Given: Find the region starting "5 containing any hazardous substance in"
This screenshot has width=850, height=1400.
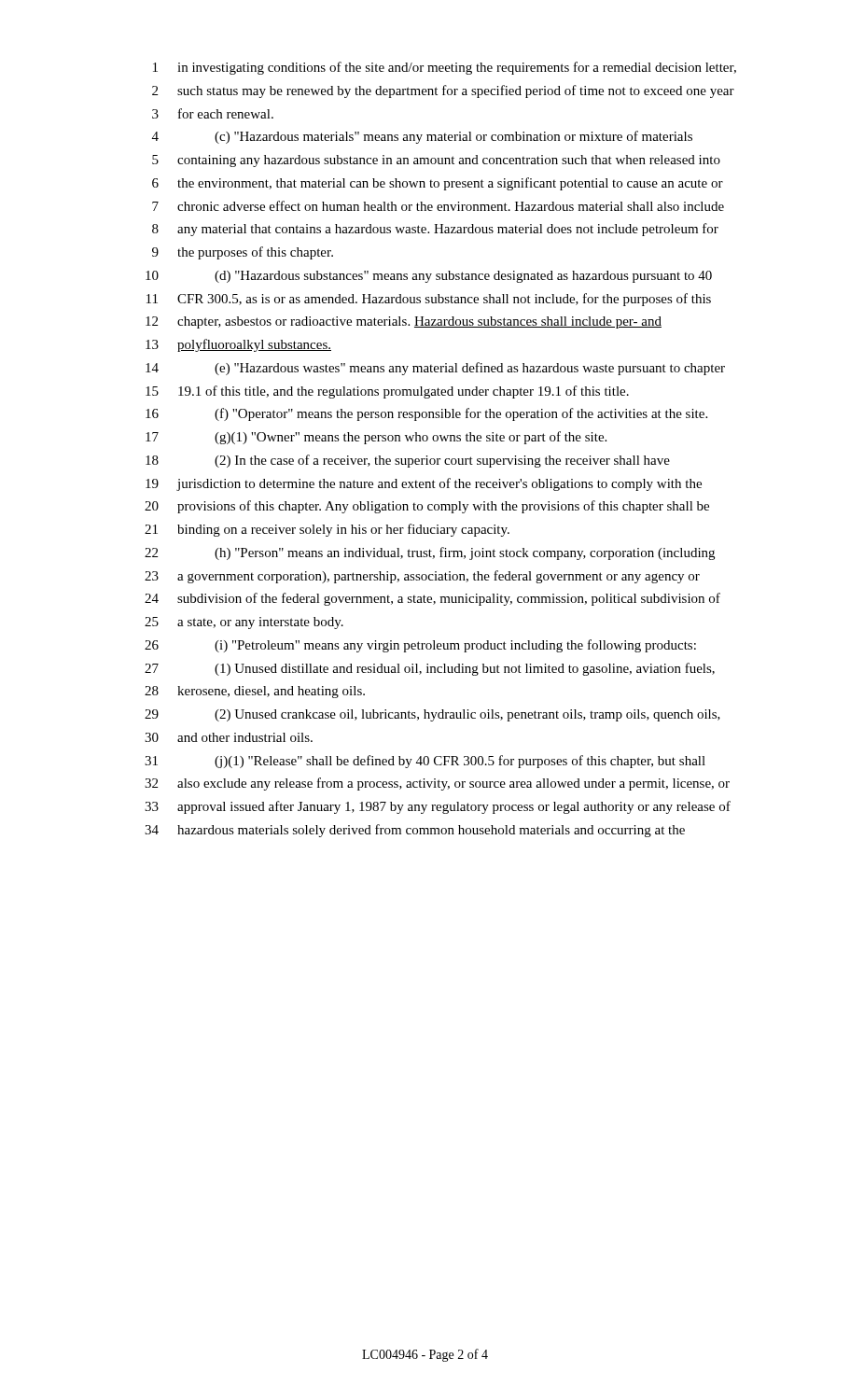Looking at the screenshot, I should 444,160.
